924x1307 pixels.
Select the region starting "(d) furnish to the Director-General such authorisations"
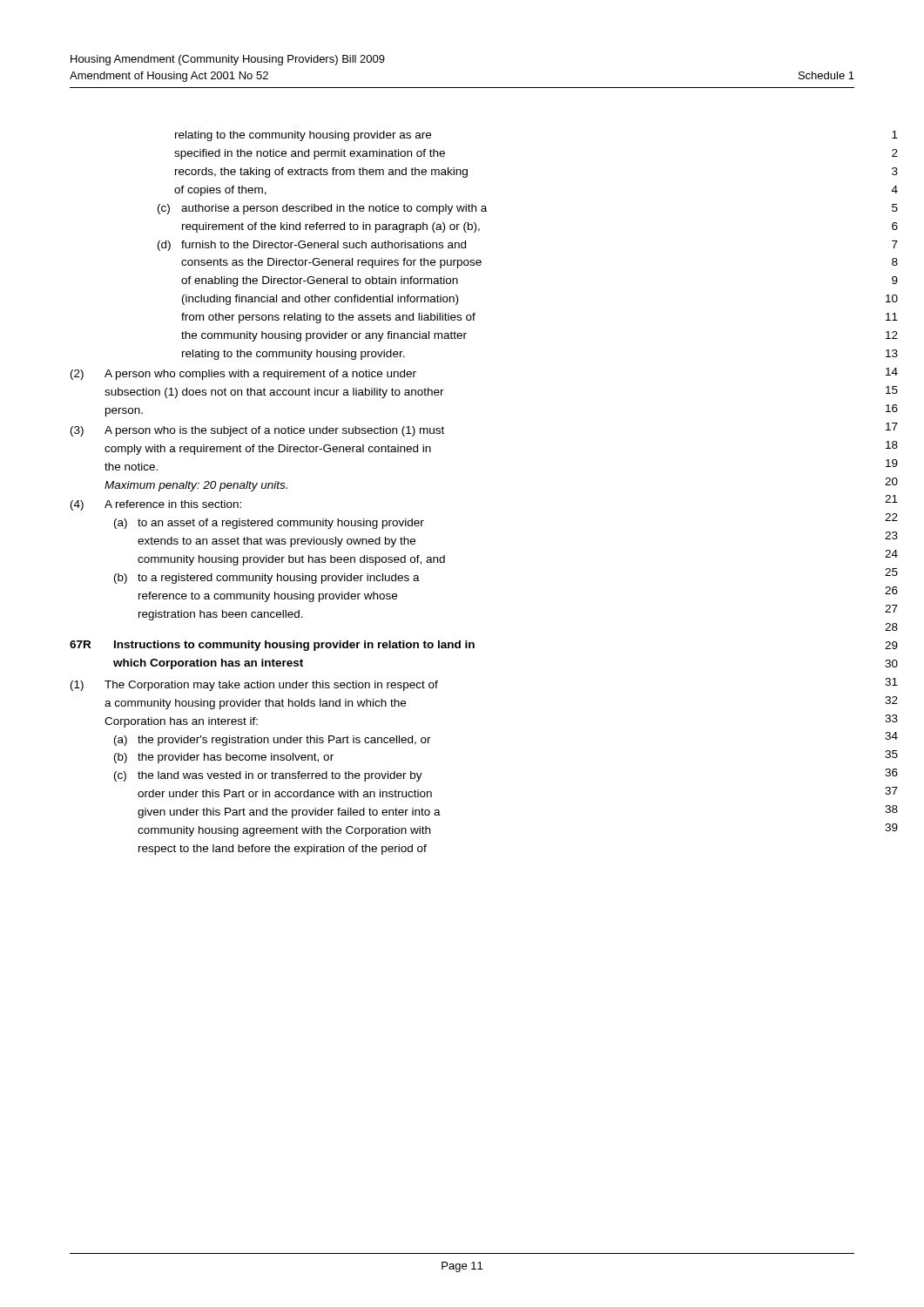tap(462, 300)
